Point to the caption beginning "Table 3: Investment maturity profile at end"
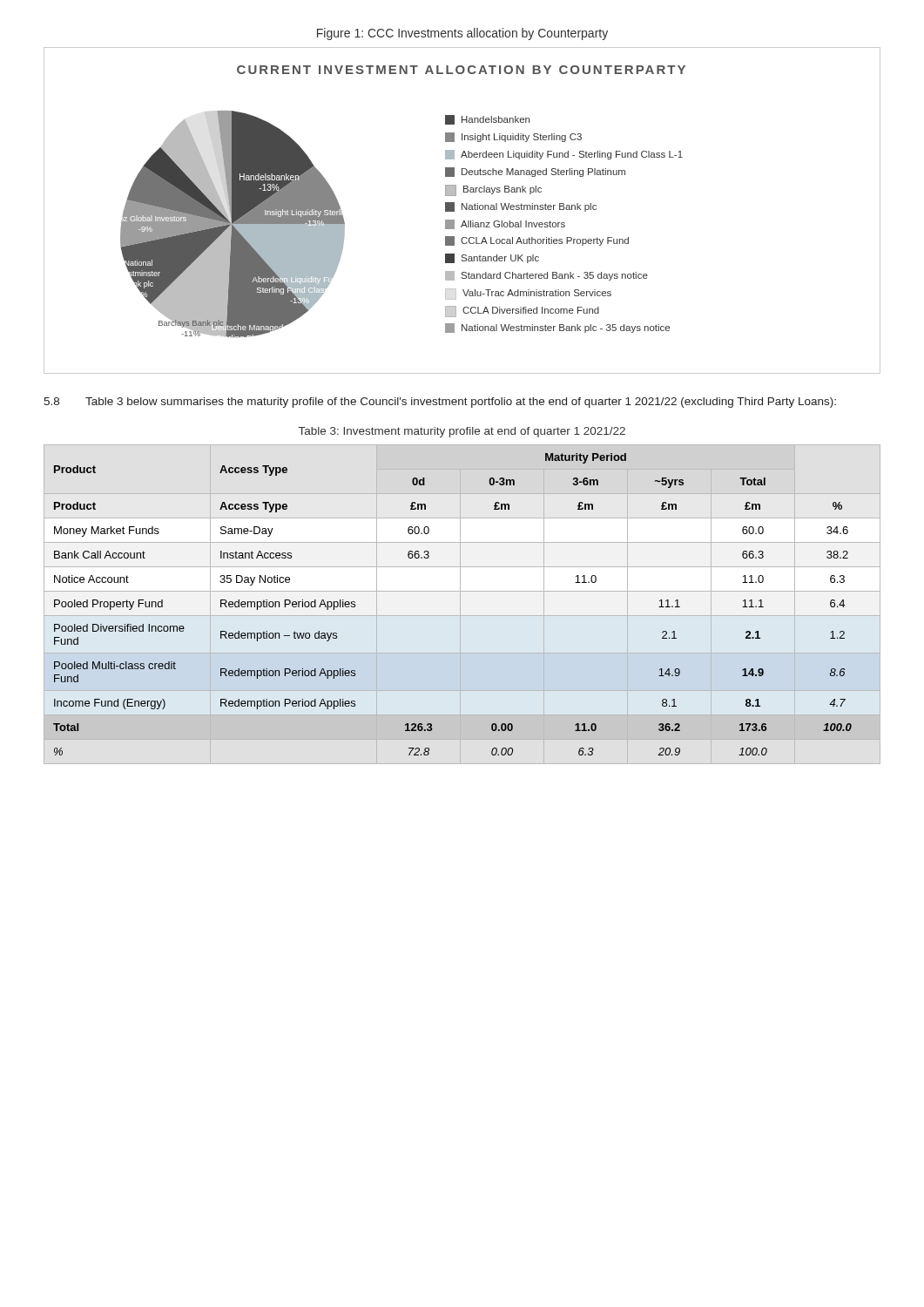This screenshot has width=924, height=1307. tap(462, 431)
